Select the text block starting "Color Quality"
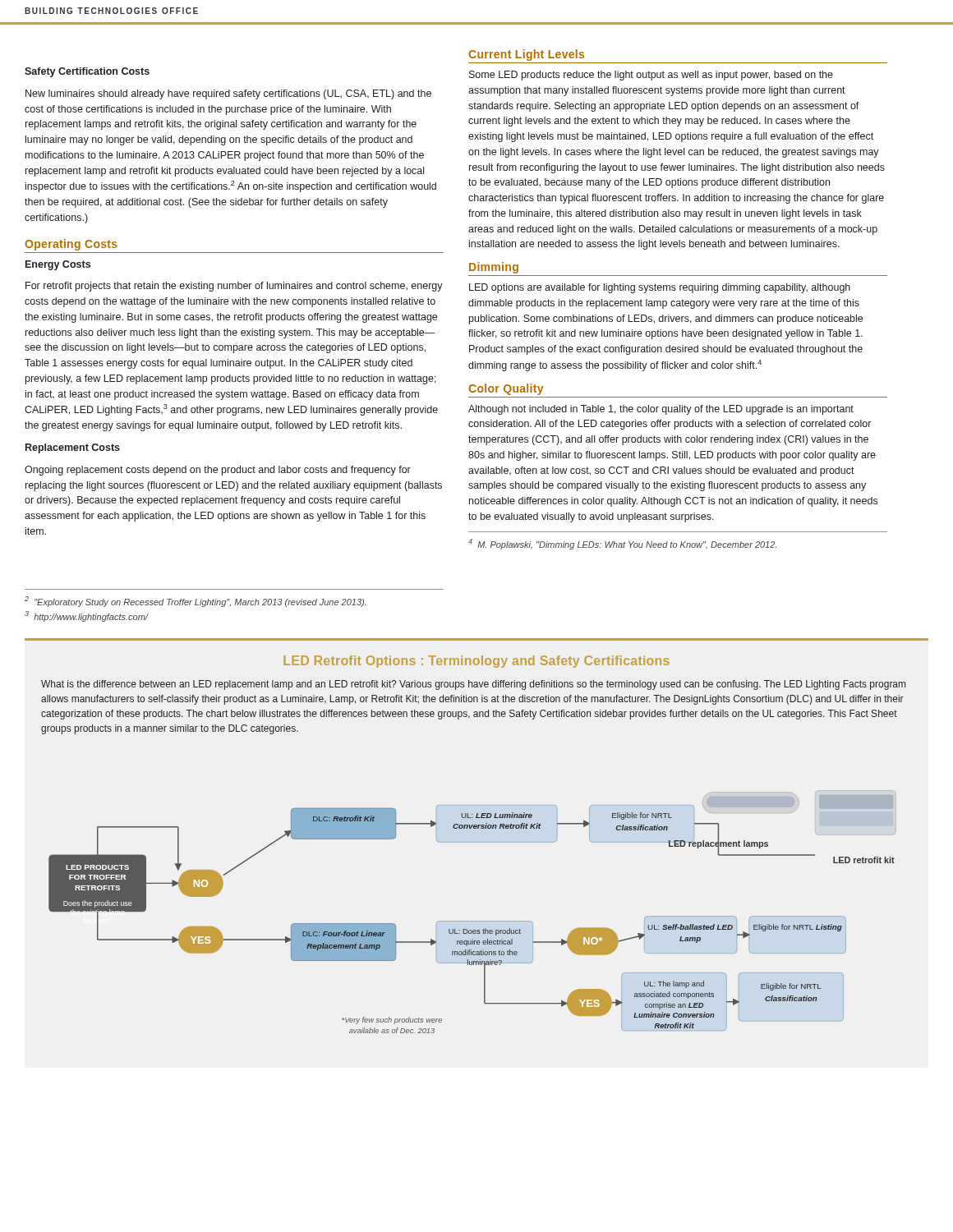This screenshot has height=1232, width=953. coord(506,388)
